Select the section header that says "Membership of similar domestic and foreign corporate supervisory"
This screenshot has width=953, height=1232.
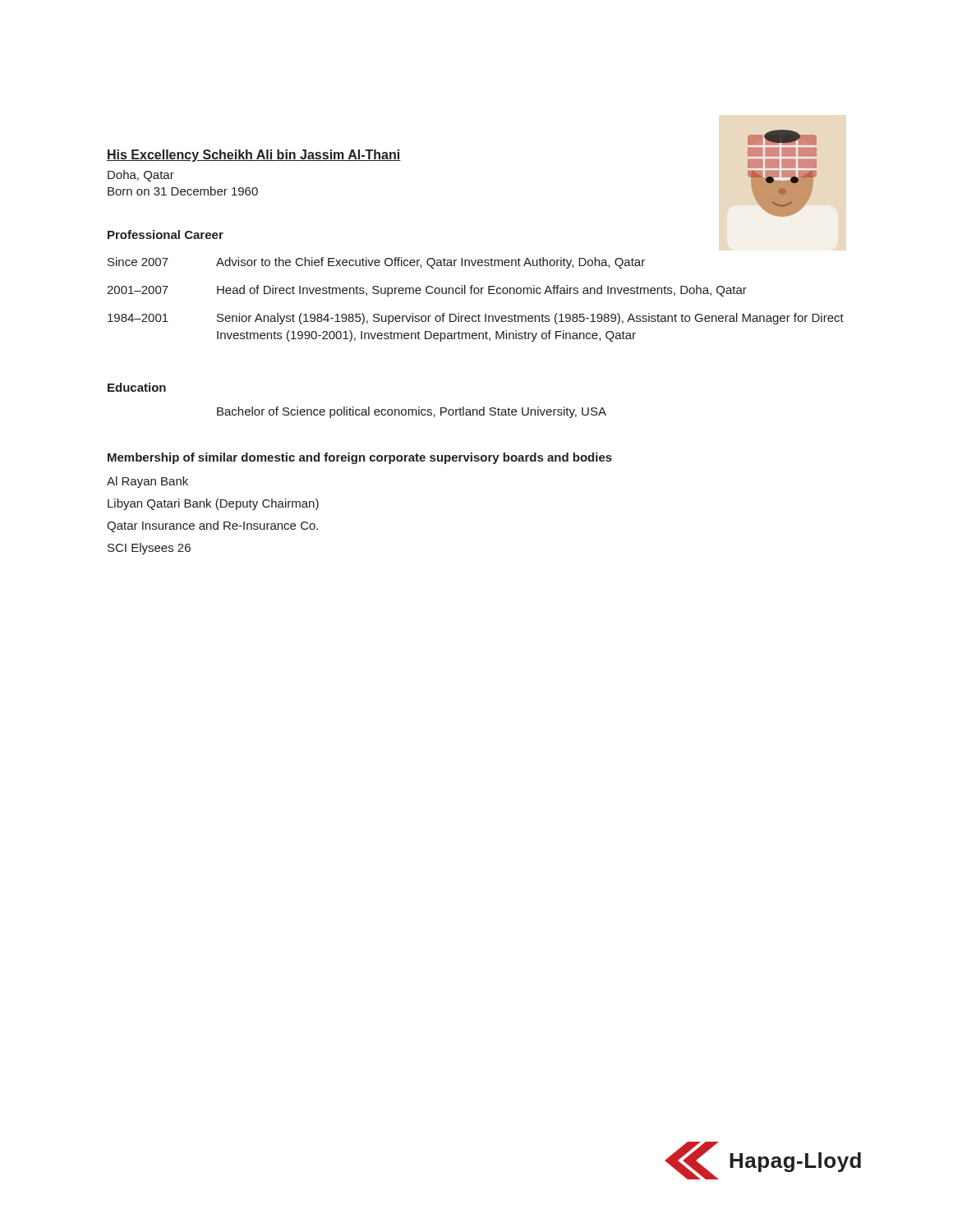(360, 457)
